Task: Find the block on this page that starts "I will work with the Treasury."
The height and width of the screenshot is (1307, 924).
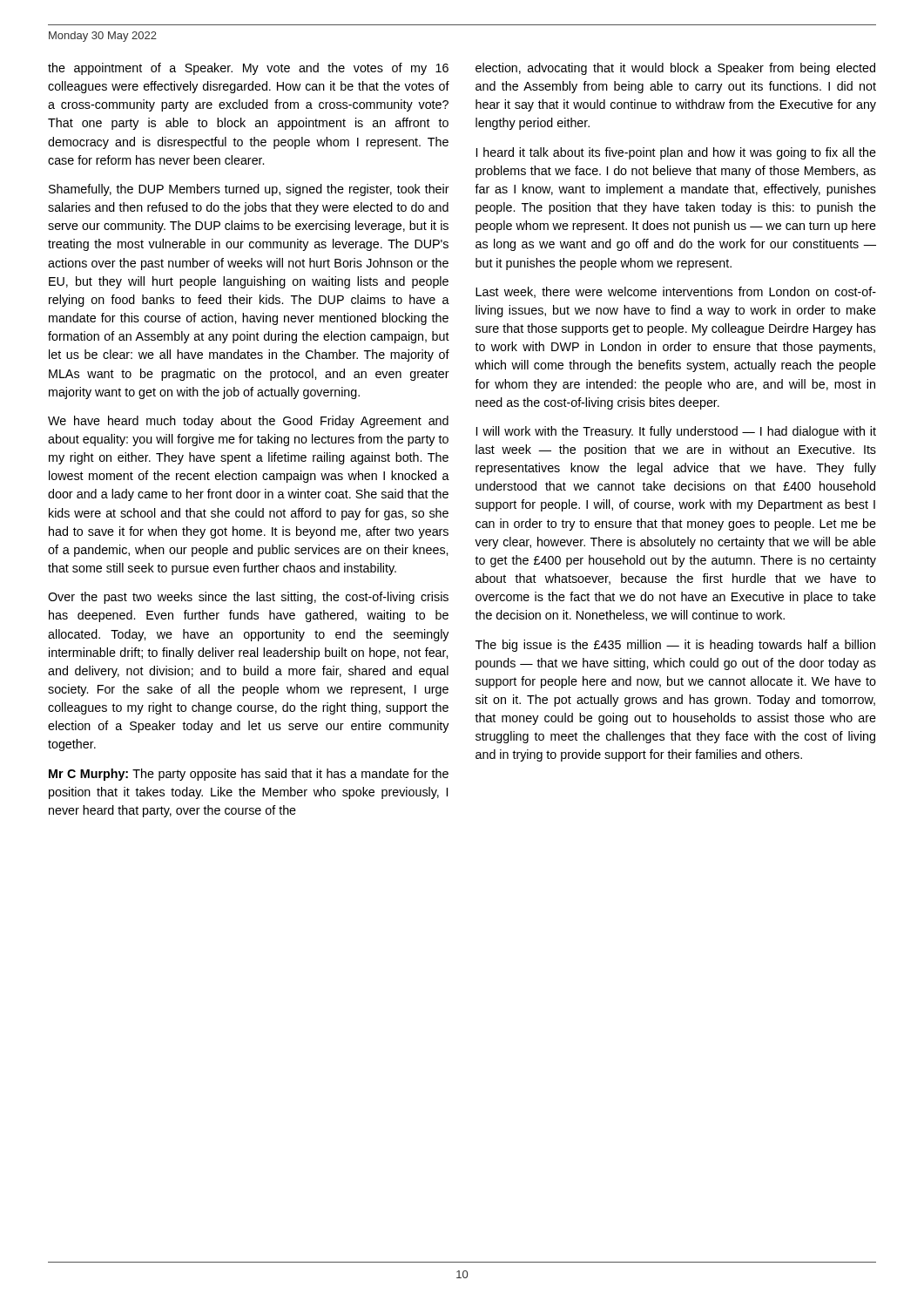Action: tap(676, 523)
